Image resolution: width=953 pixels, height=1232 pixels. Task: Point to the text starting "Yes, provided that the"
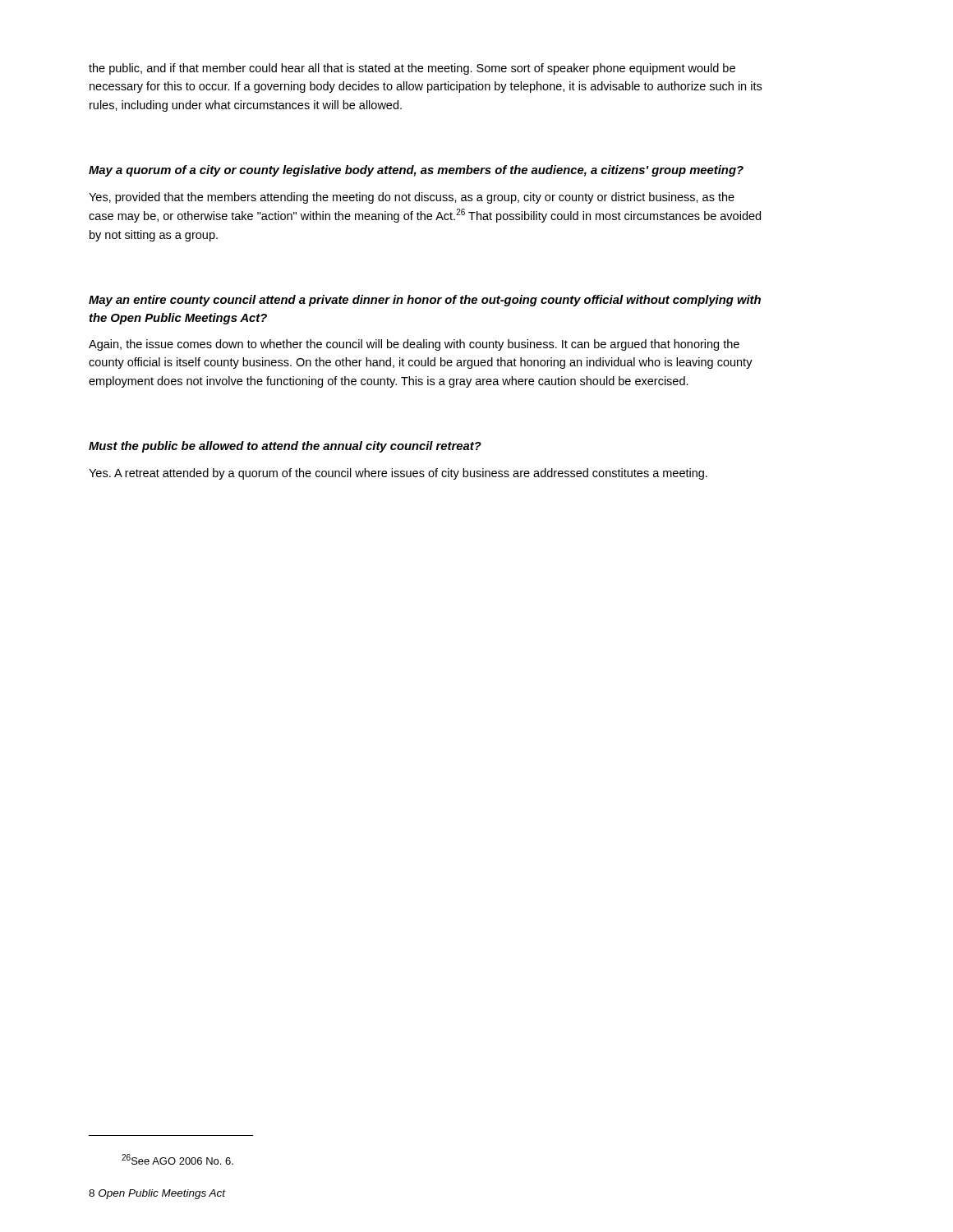425,216
